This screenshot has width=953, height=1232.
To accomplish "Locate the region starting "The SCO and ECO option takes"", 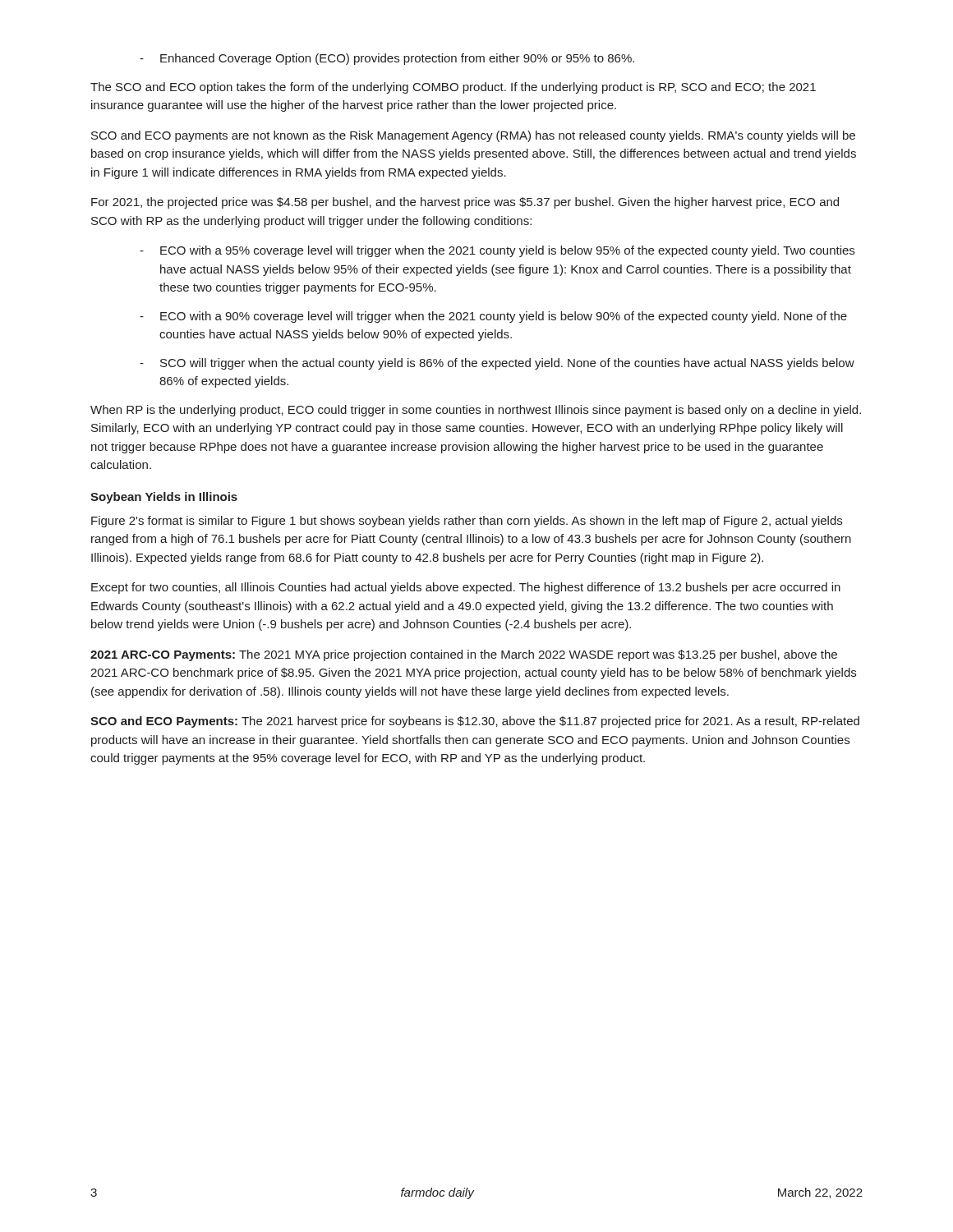I will (453, 95).
